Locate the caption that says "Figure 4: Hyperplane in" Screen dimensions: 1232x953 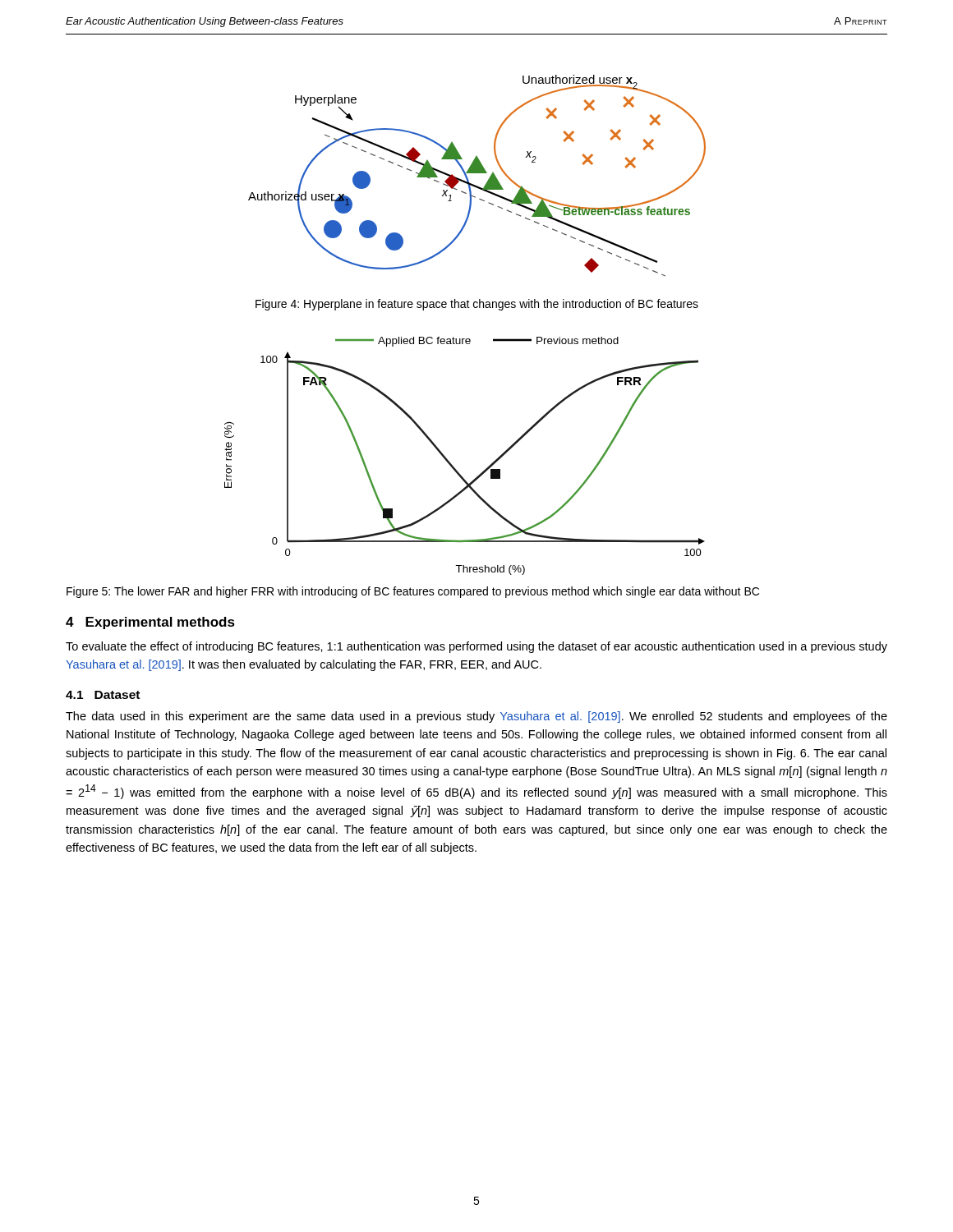click(x=476, y=304)
